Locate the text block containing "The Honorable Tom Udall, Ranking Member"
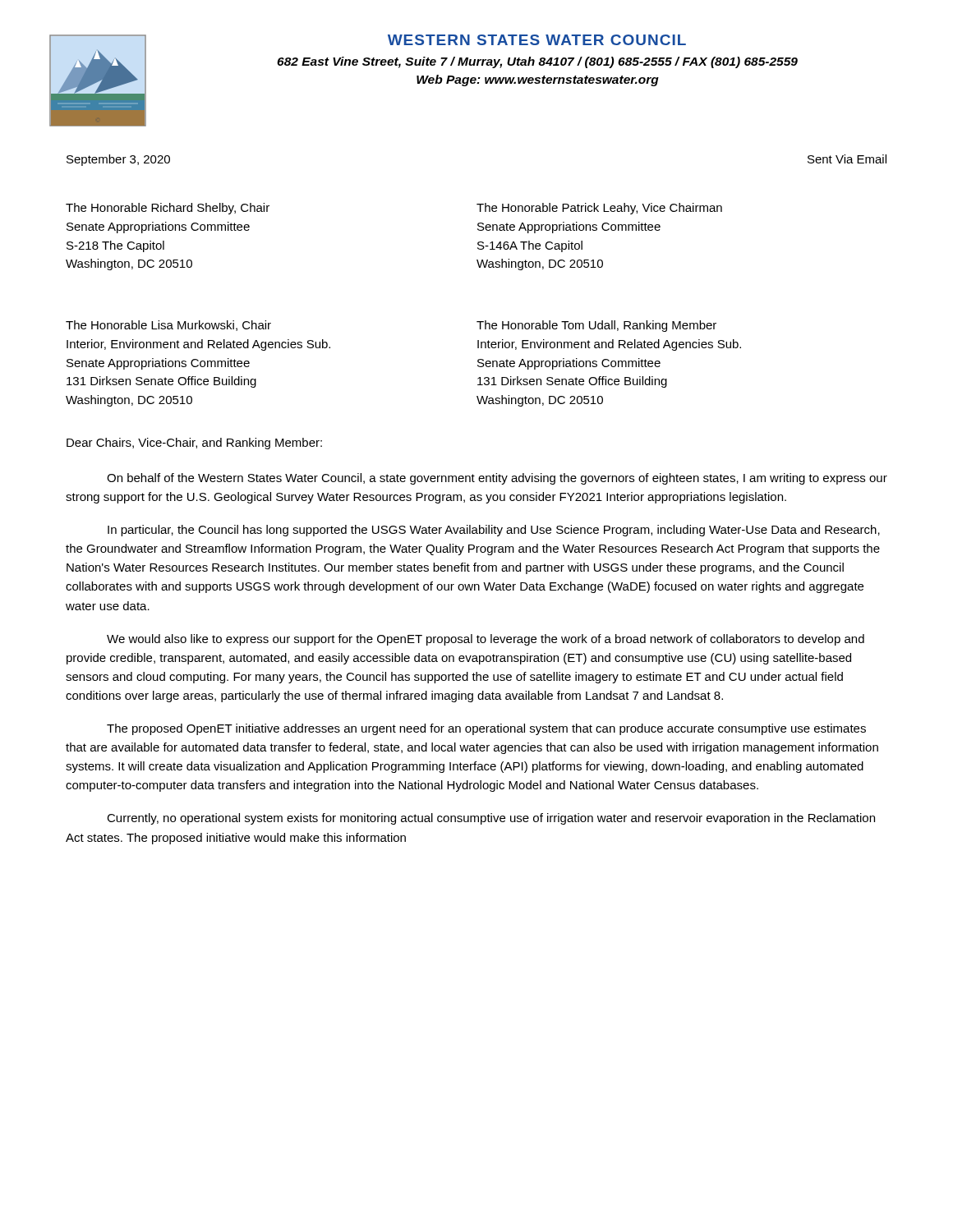 tap(609, 362)
